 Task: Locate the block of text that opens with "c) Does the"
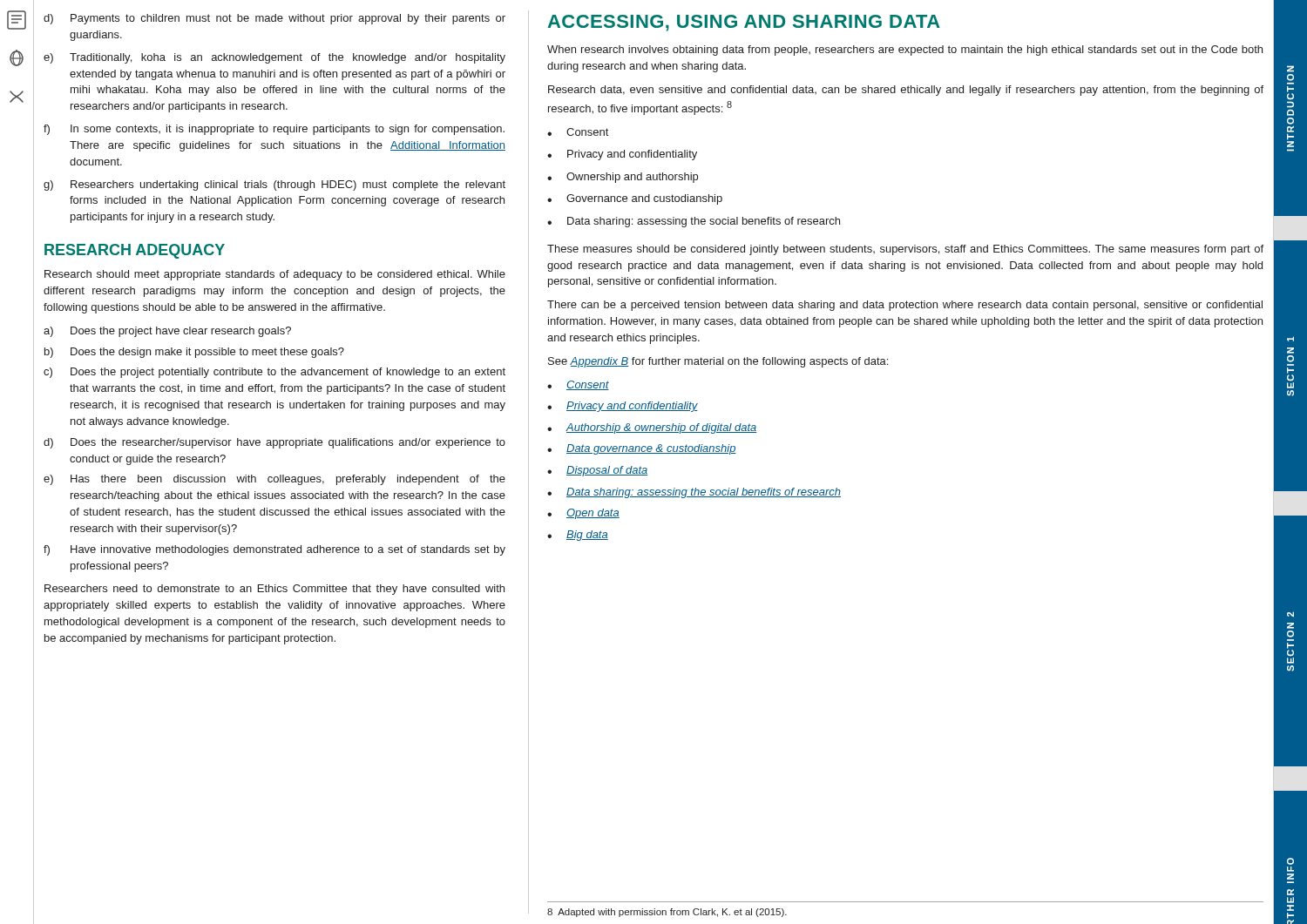[x=274, y=397]
